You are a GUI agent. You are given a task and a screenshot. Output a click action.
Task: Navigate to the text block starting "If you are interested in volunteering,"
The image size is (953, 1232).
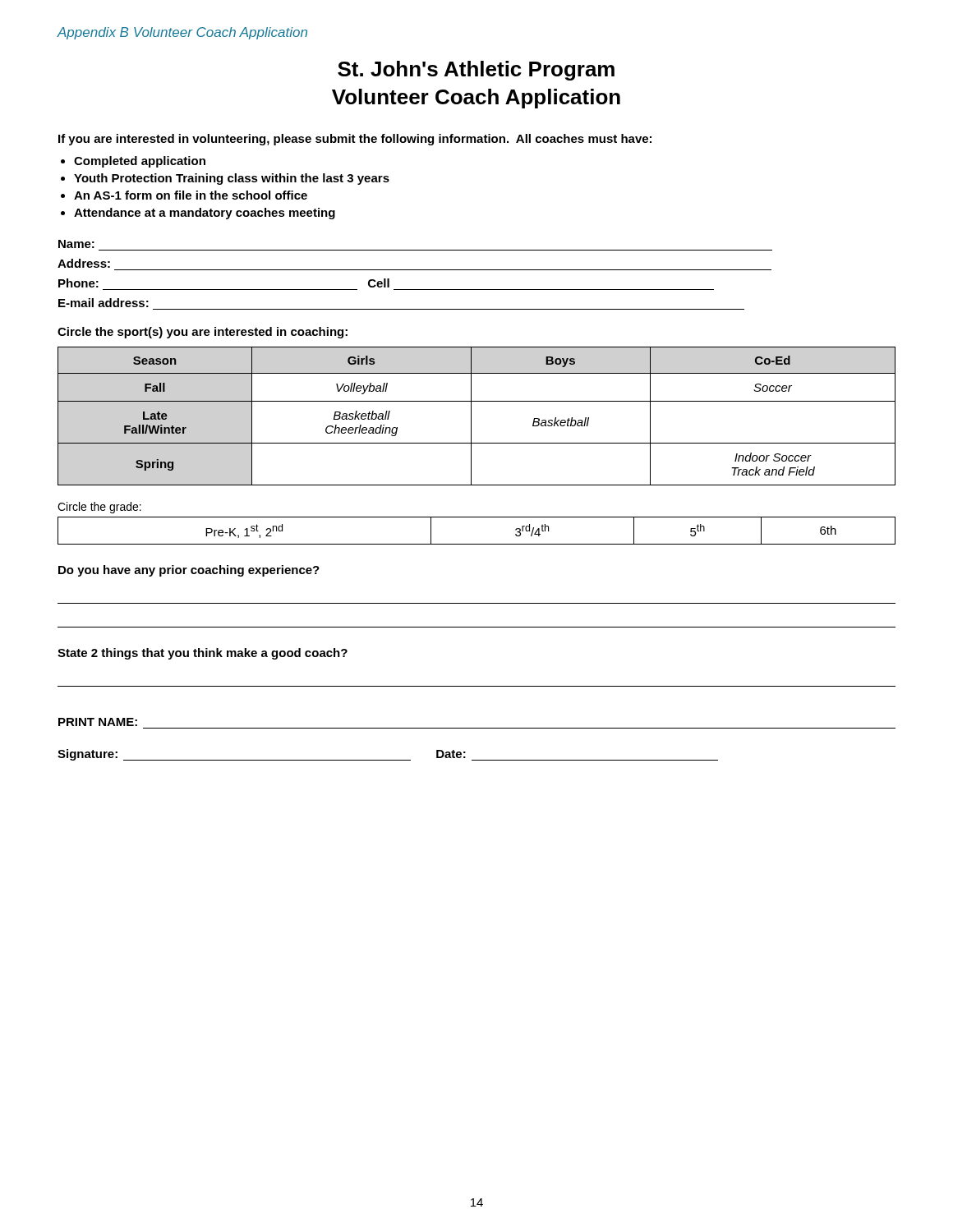click(x=476, y=138)
